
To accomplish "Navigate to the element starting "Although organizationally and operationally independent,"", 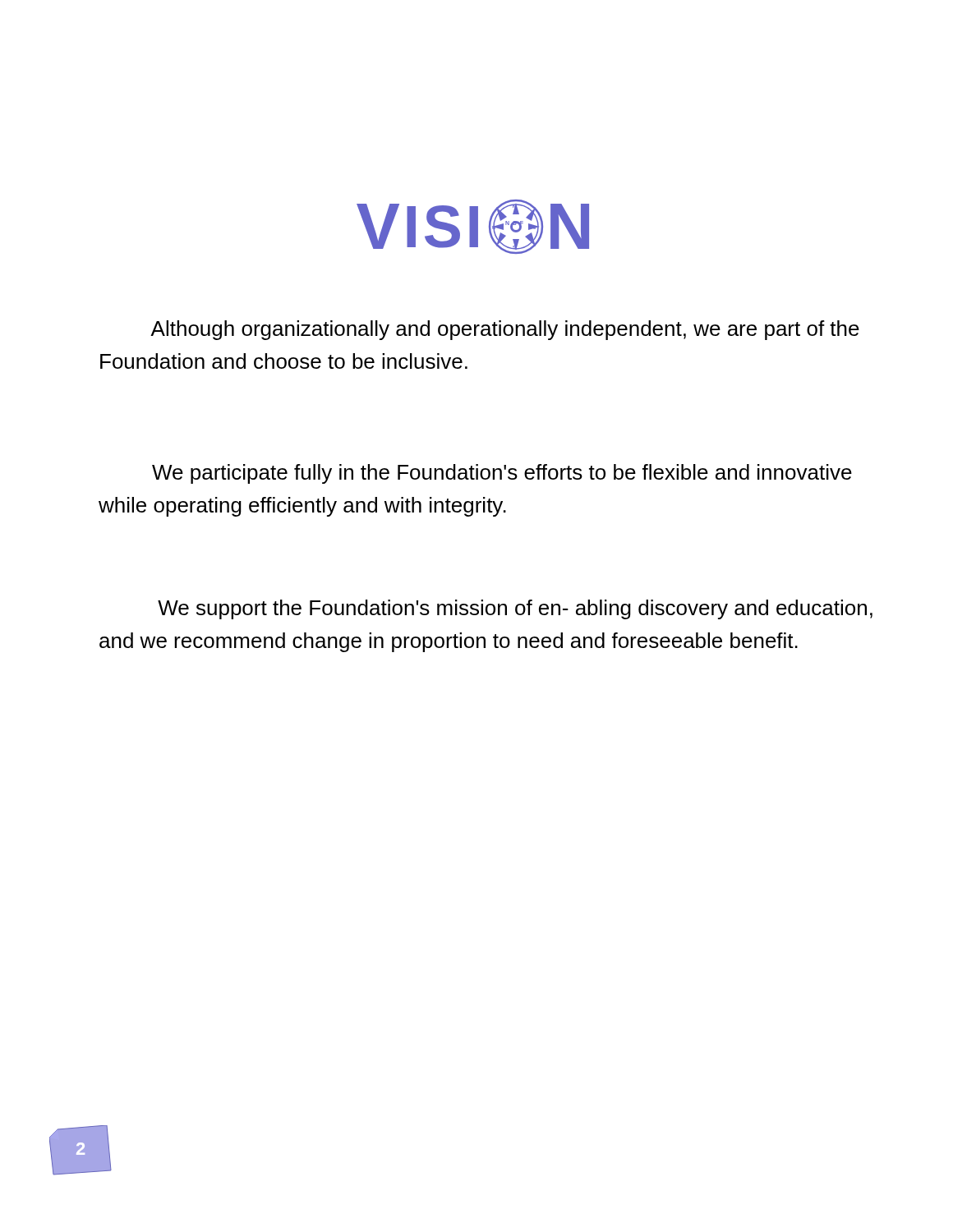I will [479, 345].
